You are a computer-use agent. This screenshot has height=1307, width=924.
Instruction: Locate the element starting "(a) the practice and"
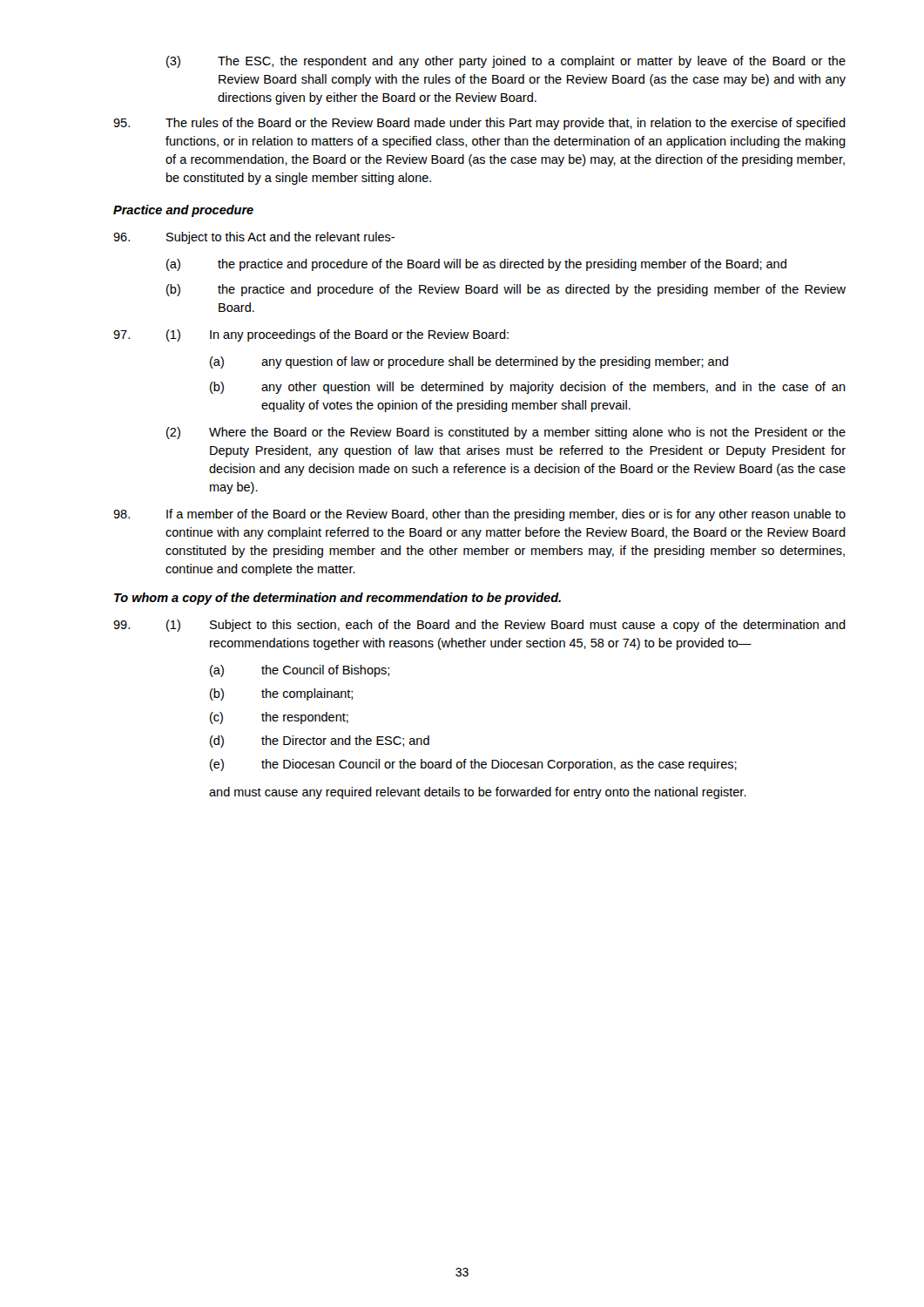click(506, 265)
